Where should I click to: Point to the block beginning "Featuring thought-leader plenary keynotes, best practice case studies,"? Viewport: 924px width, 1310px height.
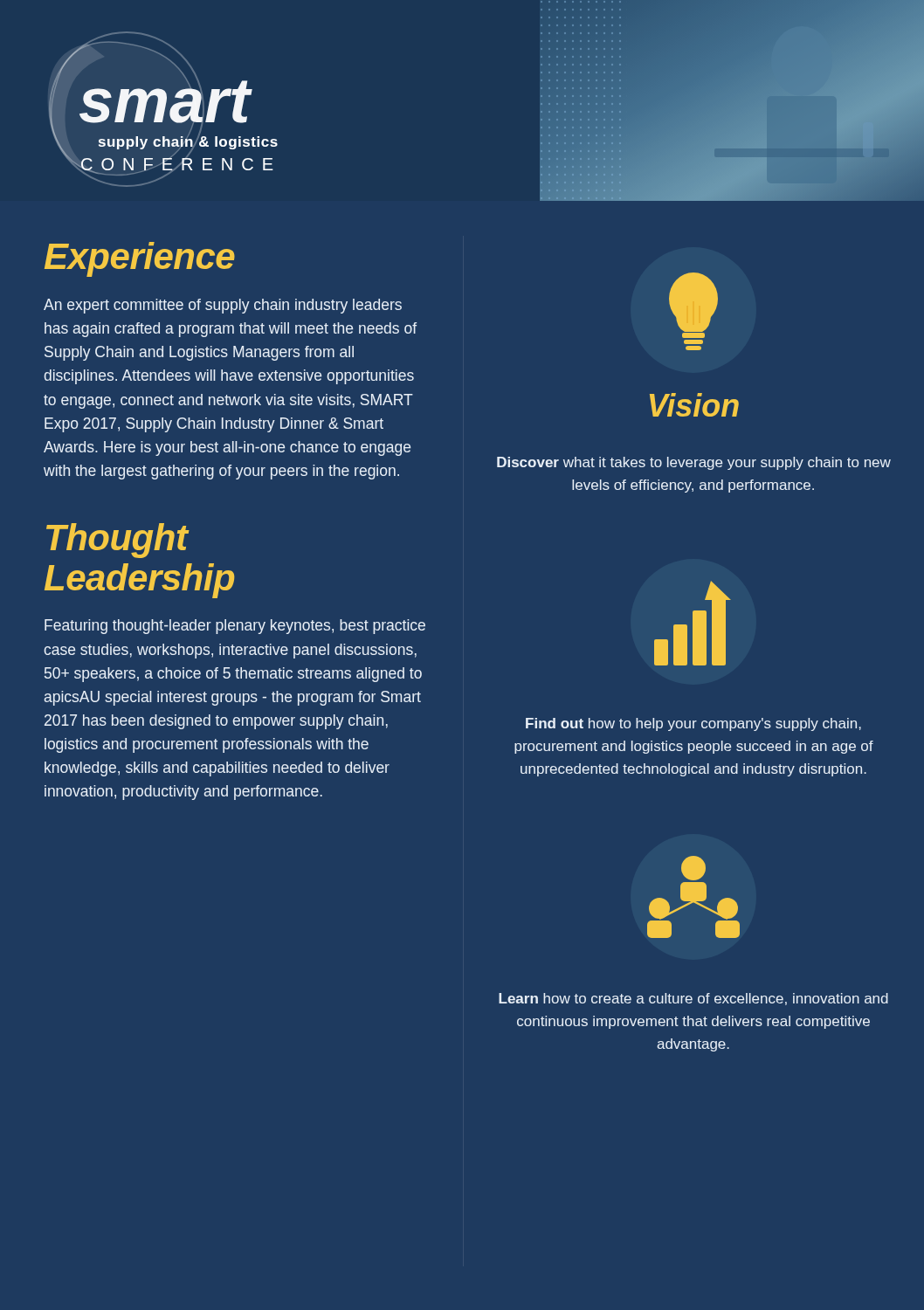click(x=236, y=709)
